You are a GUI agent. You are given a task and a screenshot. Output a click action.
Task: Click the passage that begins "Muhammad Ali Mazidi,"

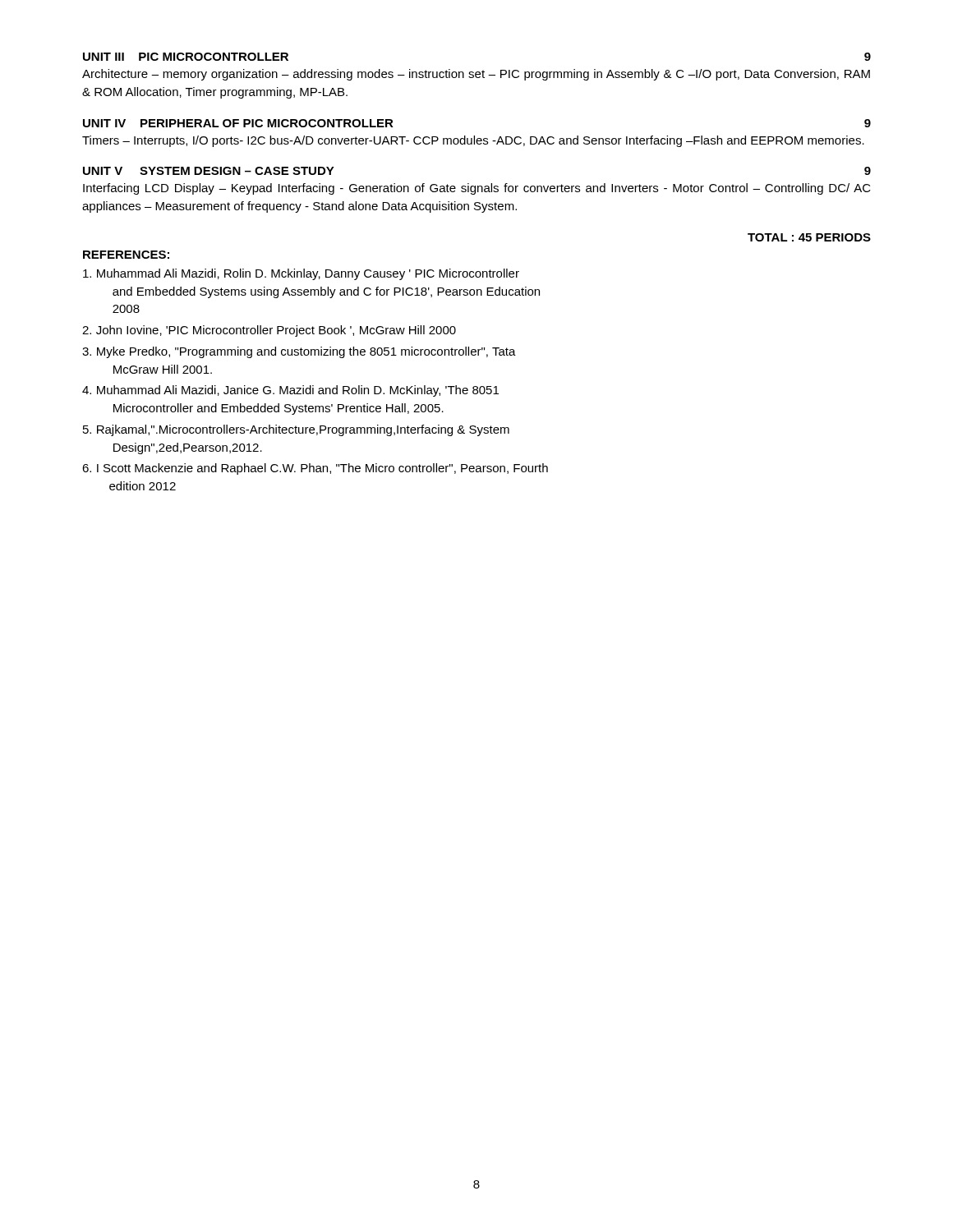pos(311,291)
